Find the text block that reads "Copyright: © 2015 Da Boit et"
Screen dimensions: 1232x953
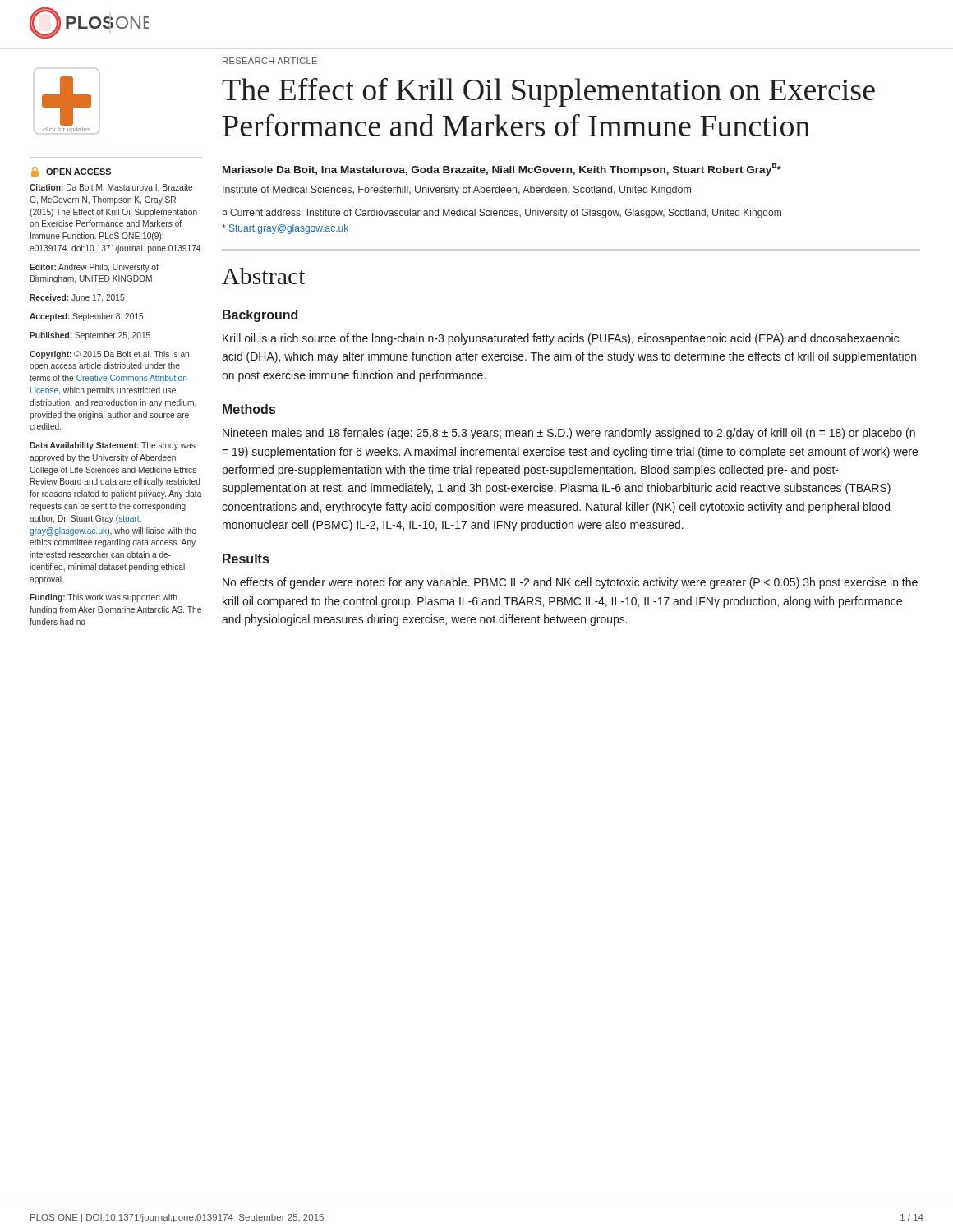[113, 390]
